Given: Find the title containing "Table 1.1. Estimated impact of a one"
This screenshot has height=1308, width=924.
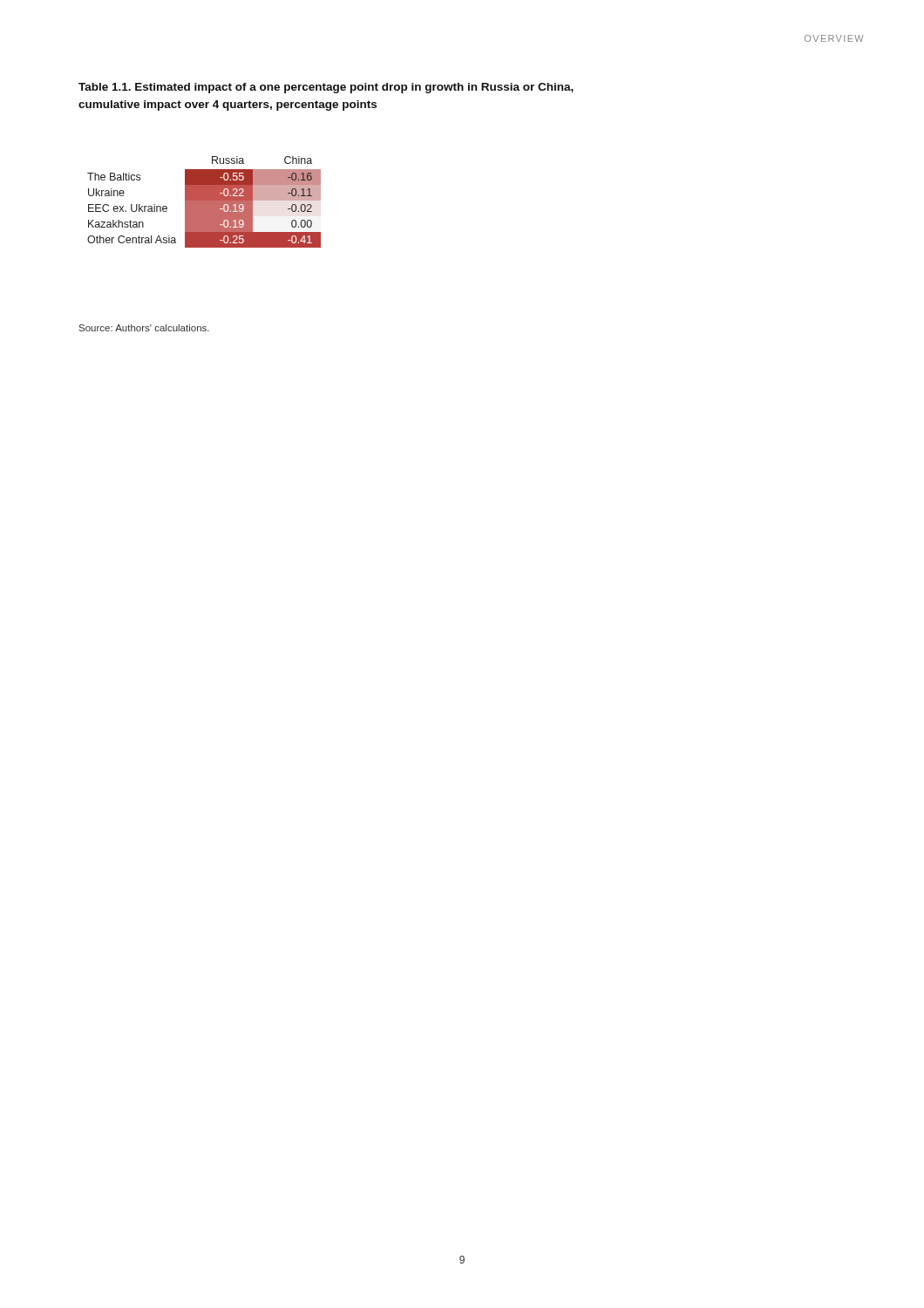Looking at the screenshot, I should (x=326, y=95).
